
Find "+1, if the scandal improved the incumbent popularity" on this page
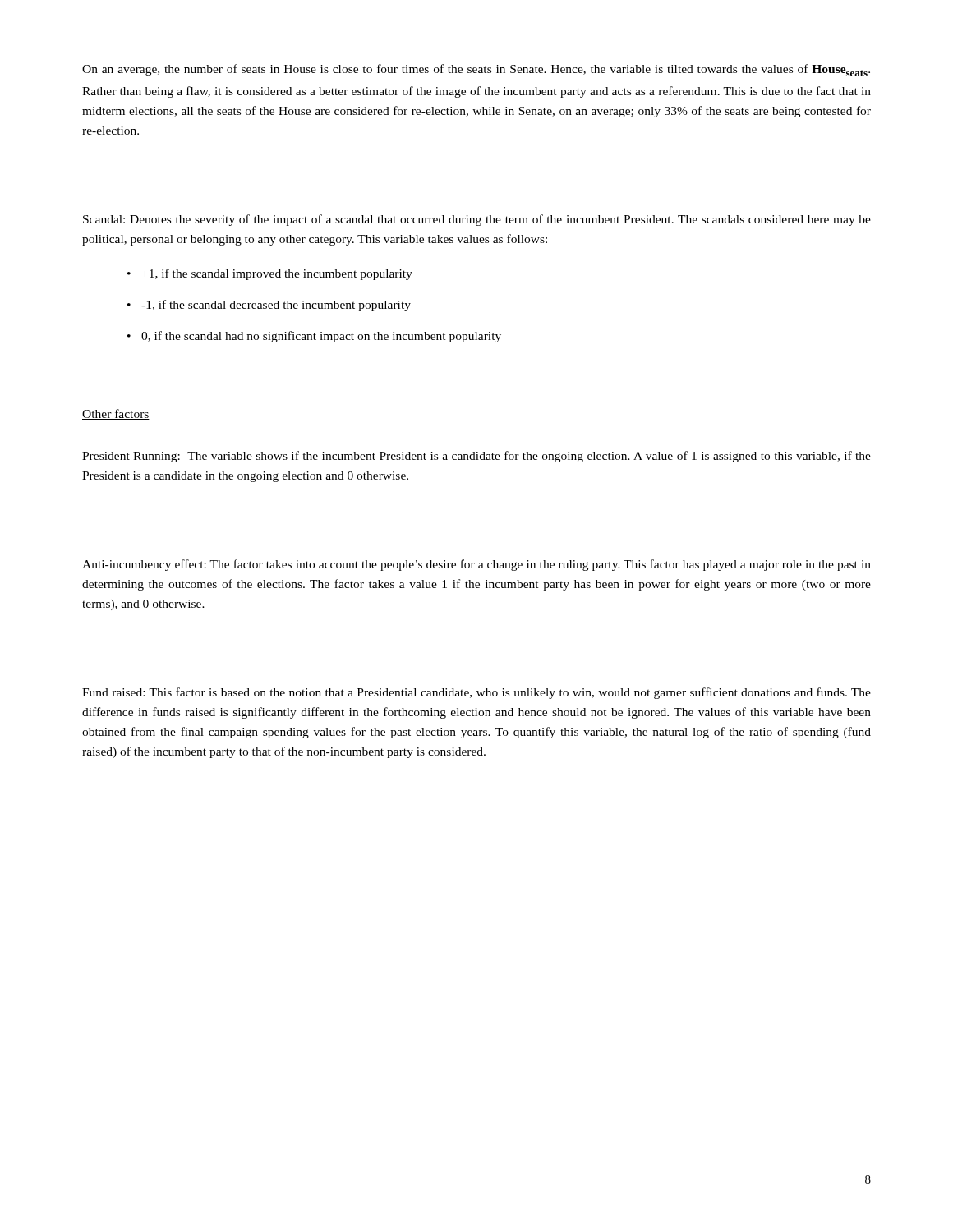pyautogui.click(x=277, y=273)
